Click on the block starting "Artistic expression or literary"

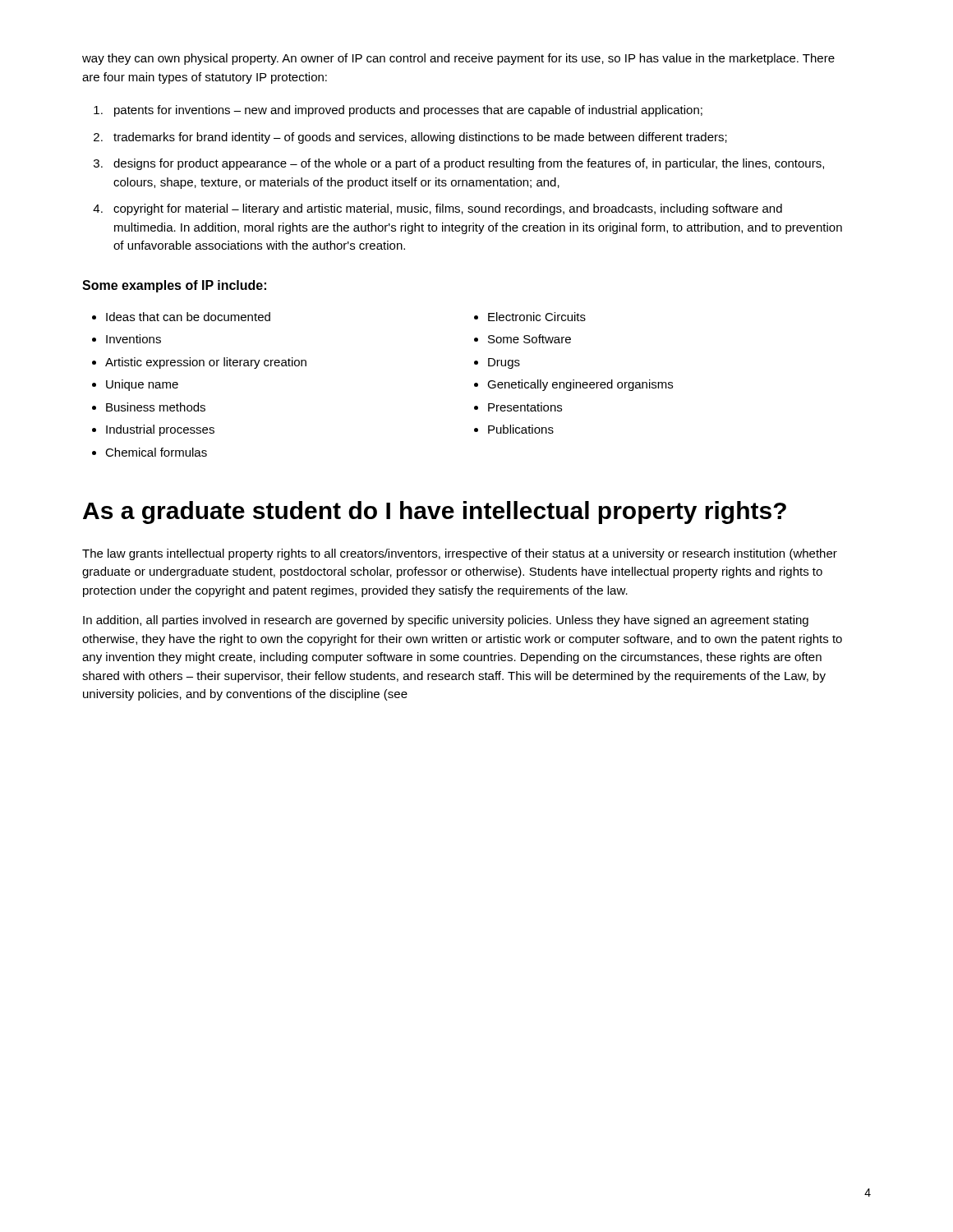tap(206, 361)
